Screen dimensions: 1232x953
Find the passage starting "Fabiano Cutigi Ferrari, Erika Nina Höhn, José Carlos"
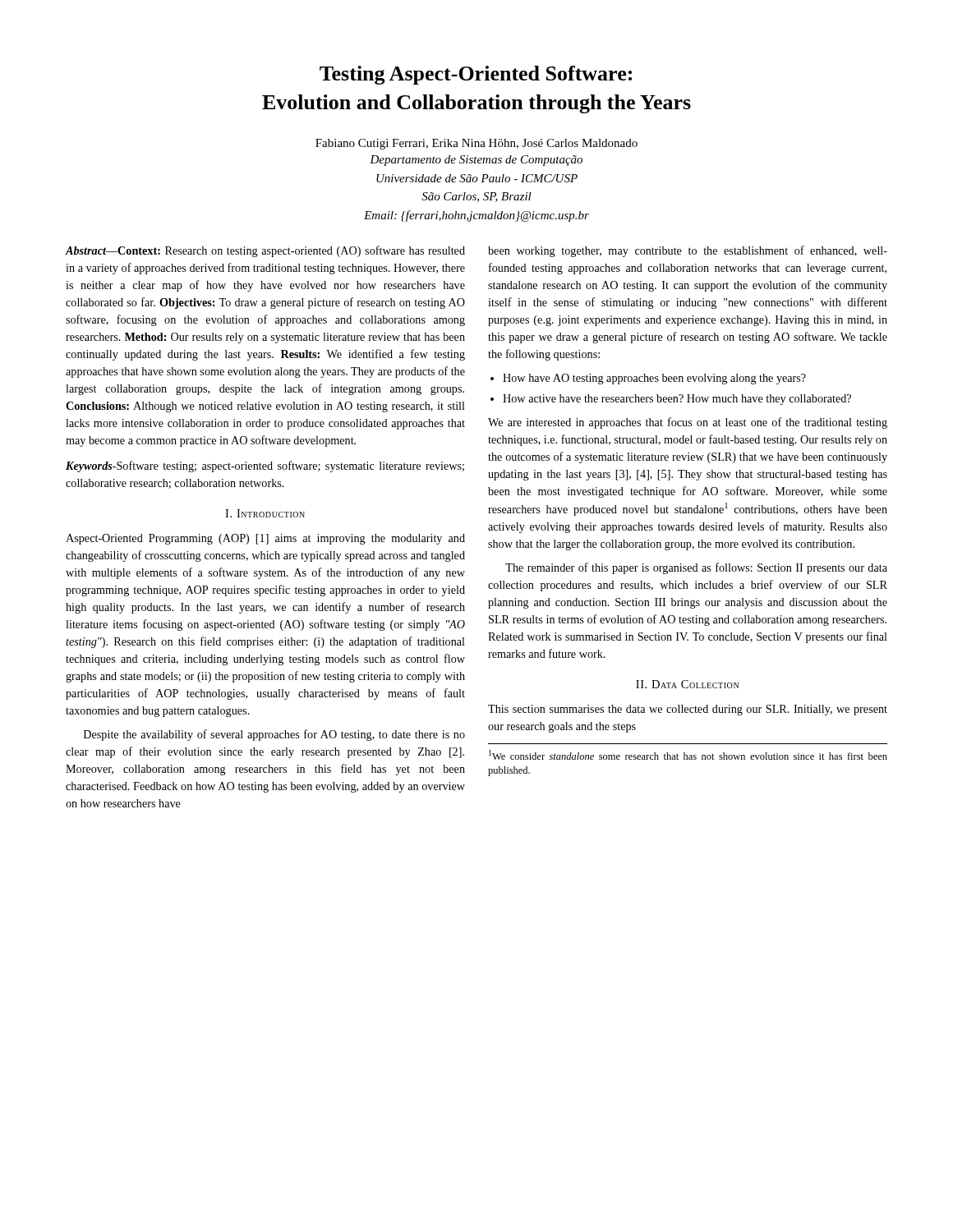click(476, 180)
